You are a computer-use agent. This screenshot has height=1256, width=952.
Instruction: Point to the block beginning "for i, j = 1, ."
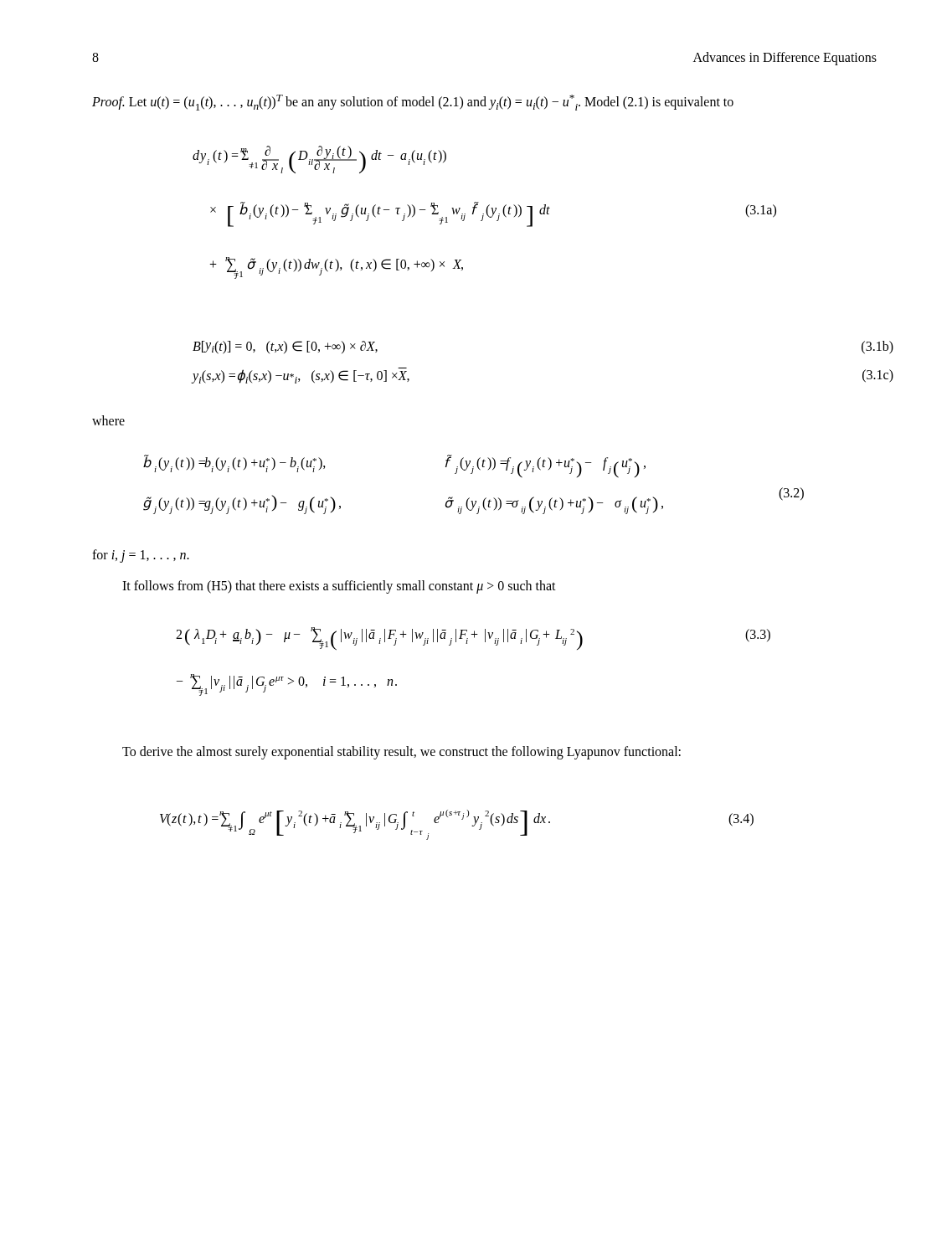141,555
